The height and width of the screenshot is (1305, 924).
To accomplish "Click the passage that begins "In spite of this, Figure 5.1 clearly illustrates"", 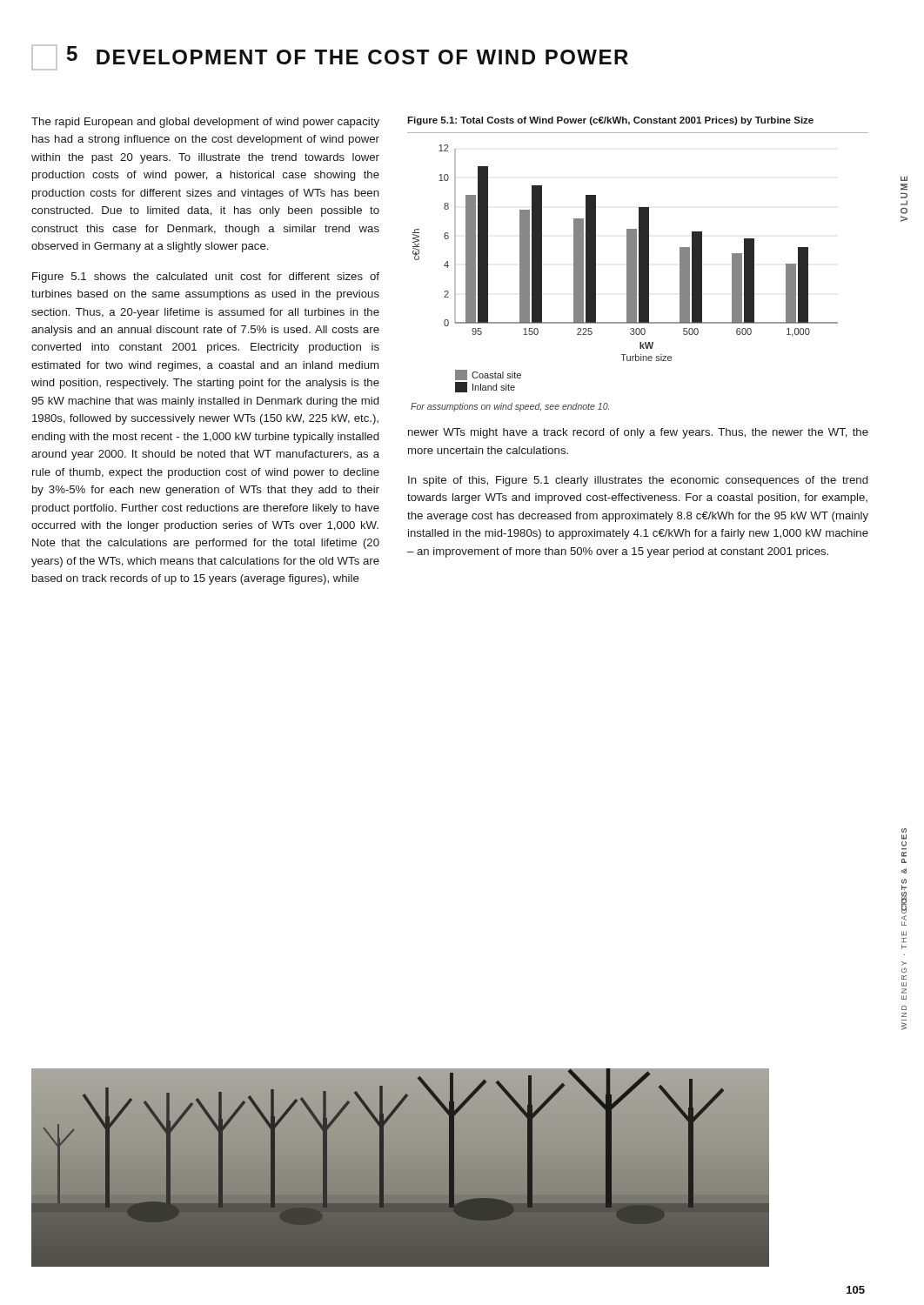I will click(x=638, y=515).
